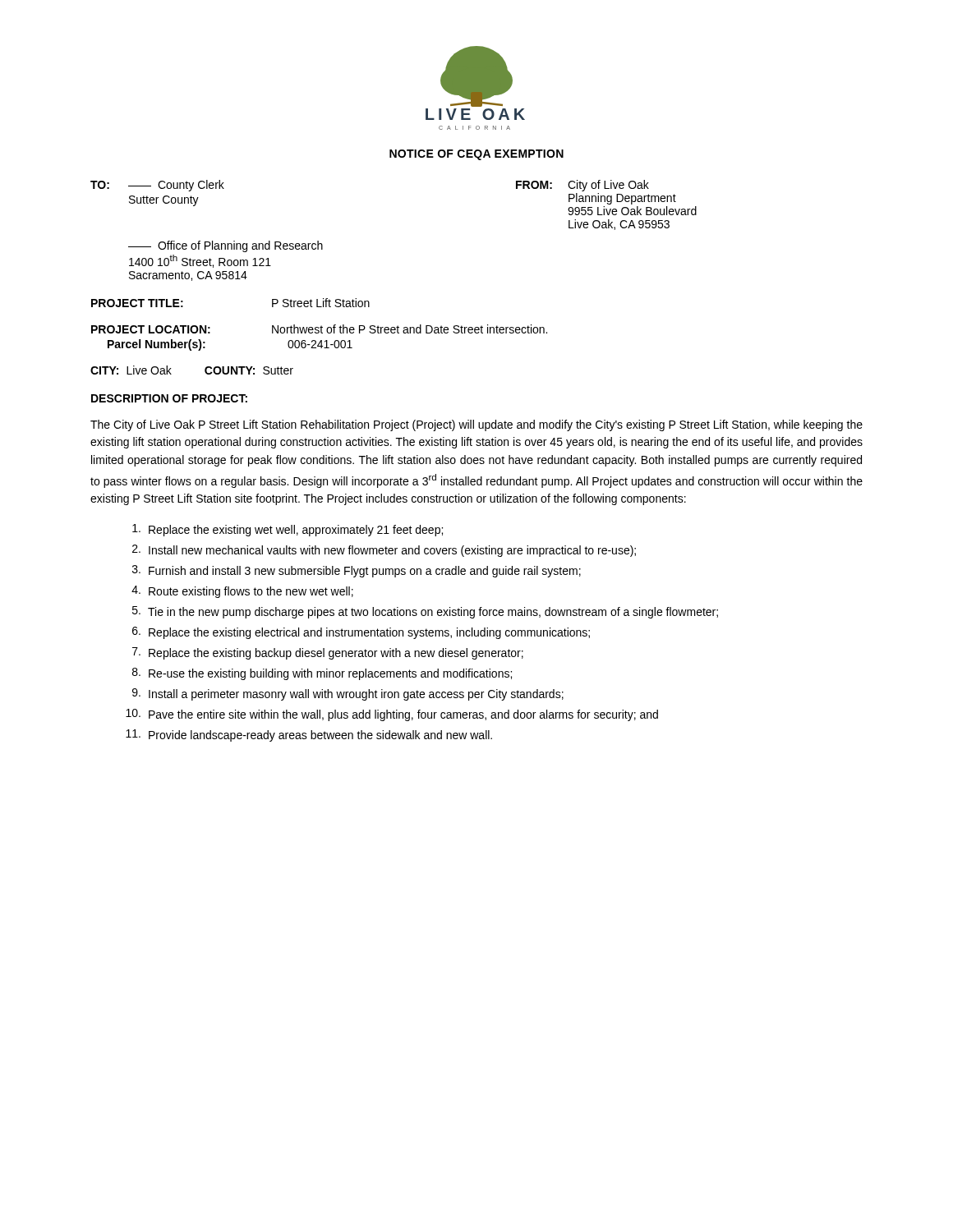Where is the passage that starts "FROM: City of Live"?
953x1232 pixels.
point(689,205)
